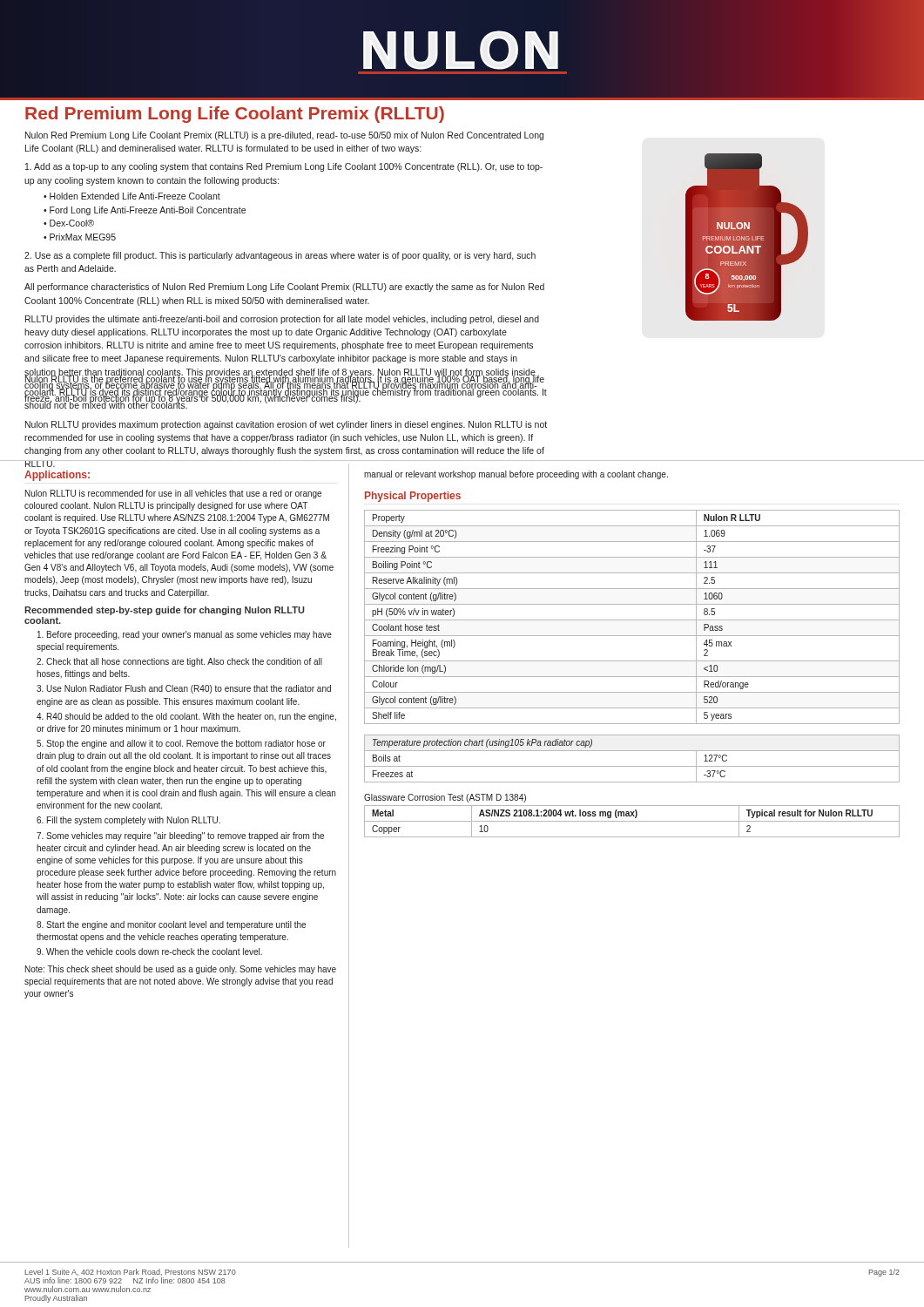
Task: Click on the caption with the text "Glassware Corrosion Test"
Action: (445, 798)
